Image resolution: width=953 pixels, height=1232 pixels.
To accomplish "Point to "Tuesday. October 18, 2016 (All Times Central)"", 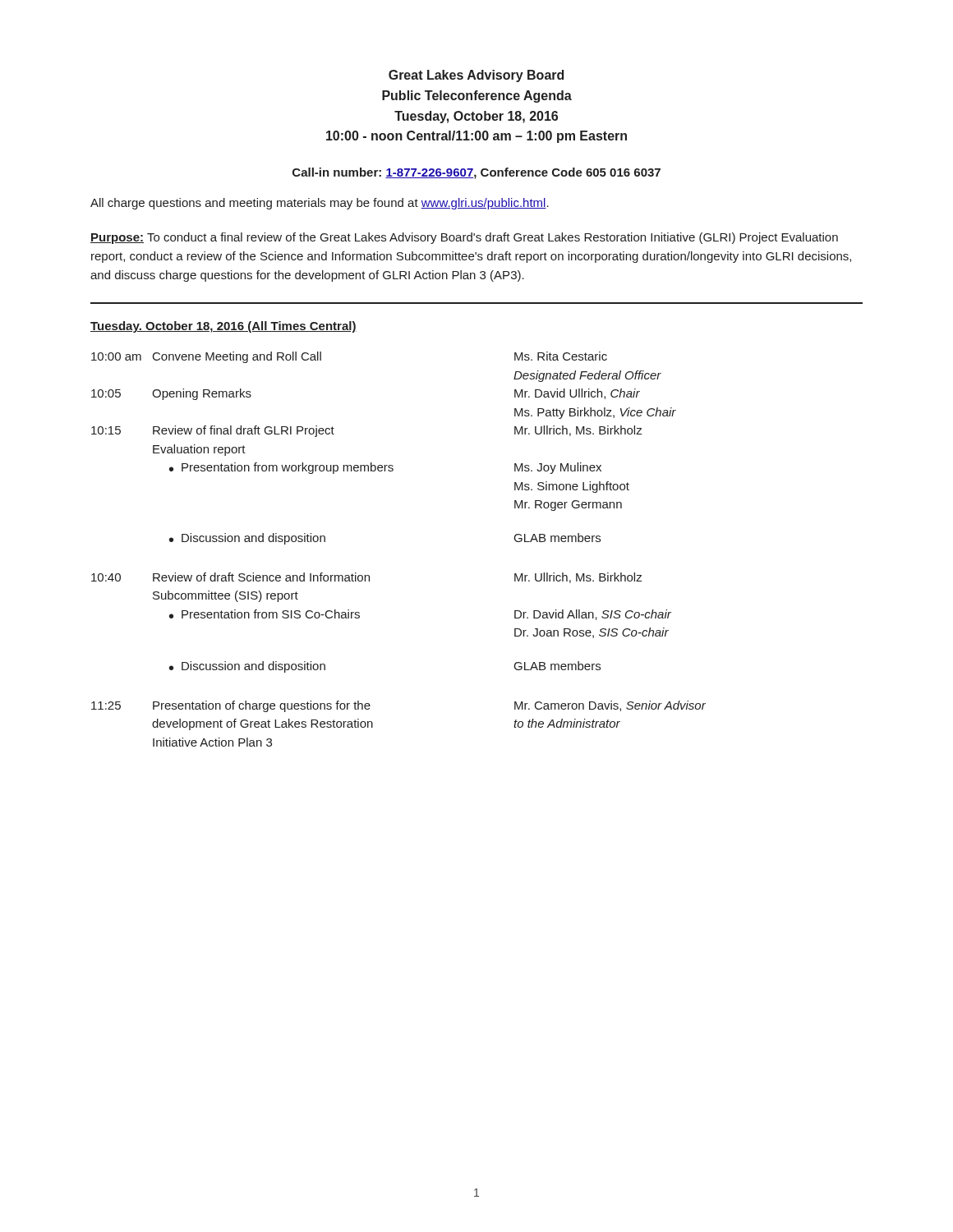I will coord(223,326).
